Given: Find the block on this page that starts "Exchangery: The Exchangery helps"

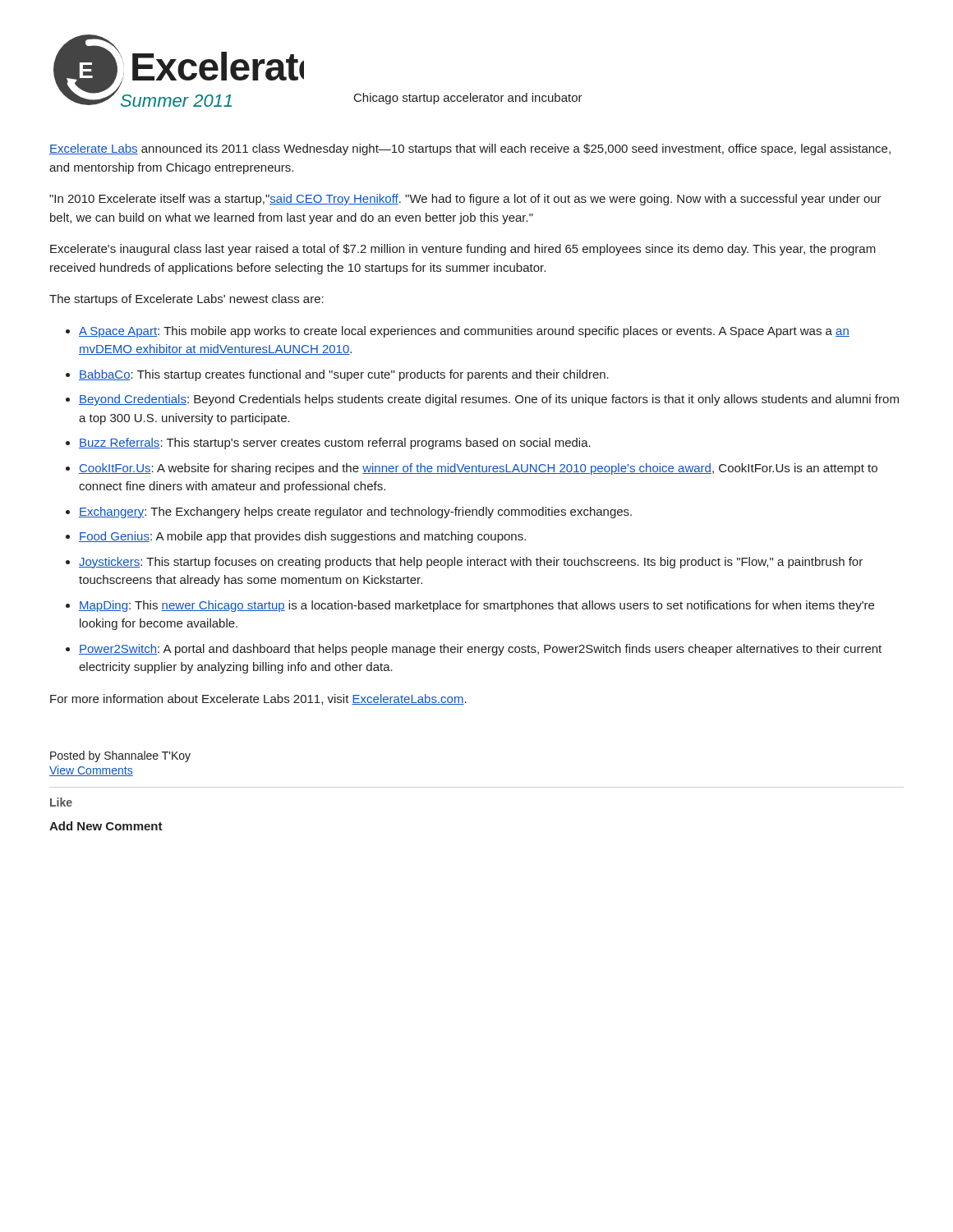Looking at the screenshot, I should click(356, 511).
